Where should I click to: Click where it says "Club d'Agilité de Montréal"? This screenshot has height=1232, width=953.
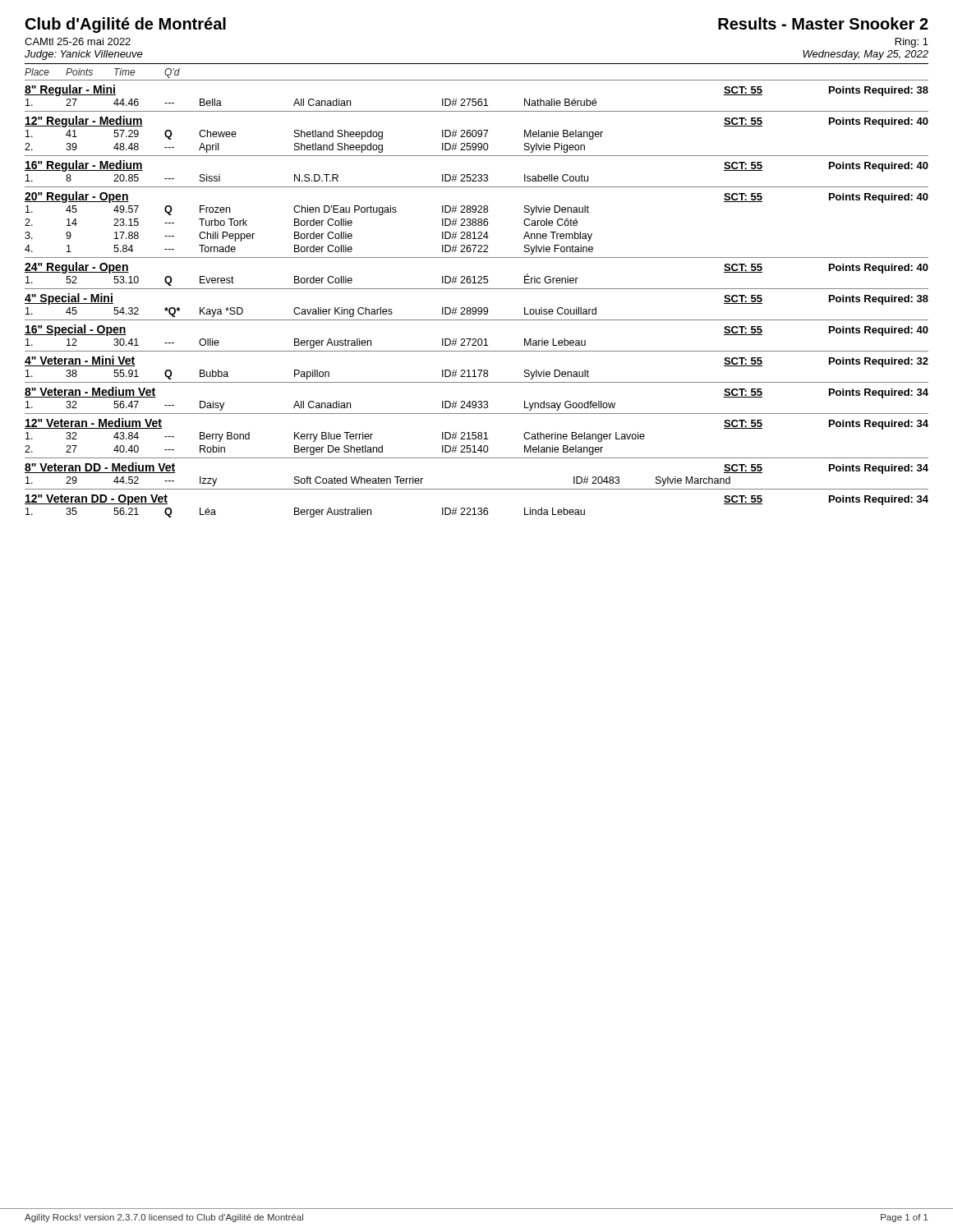126,24
